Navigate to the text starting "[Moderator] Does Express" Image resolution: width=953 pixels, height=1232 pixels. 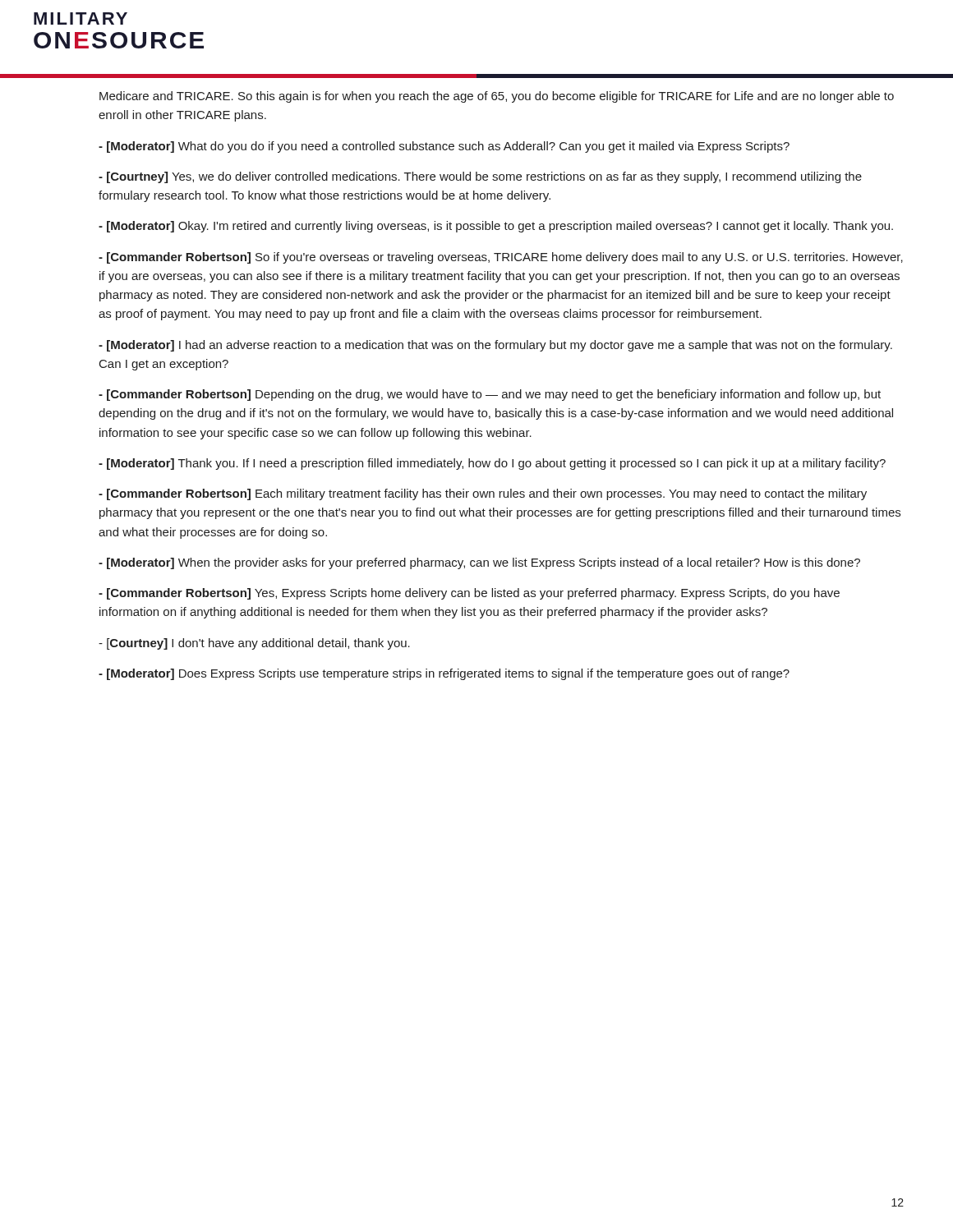444,673
